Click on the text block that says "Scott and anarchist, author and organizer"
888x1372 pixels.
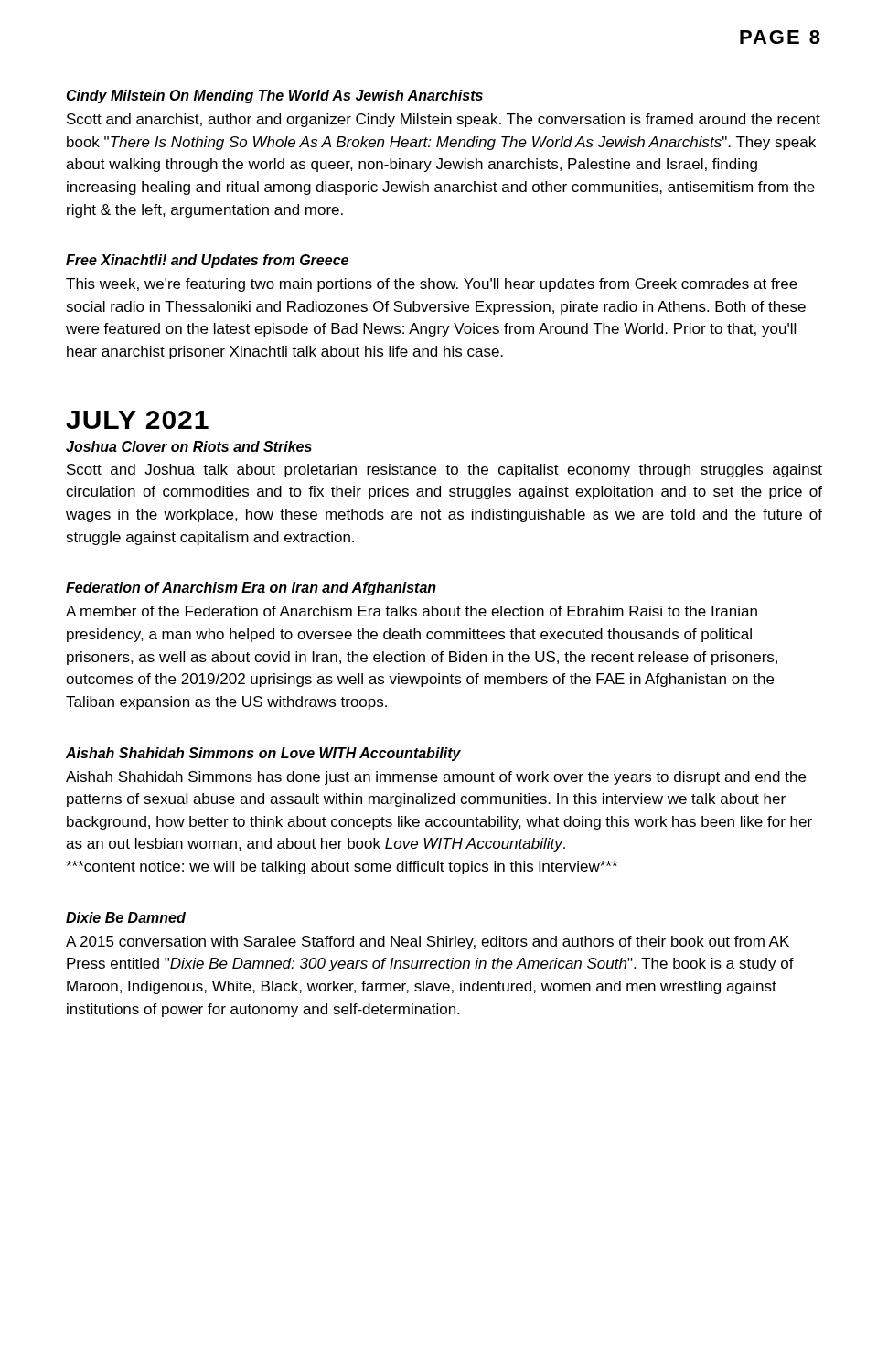[443, 164]
